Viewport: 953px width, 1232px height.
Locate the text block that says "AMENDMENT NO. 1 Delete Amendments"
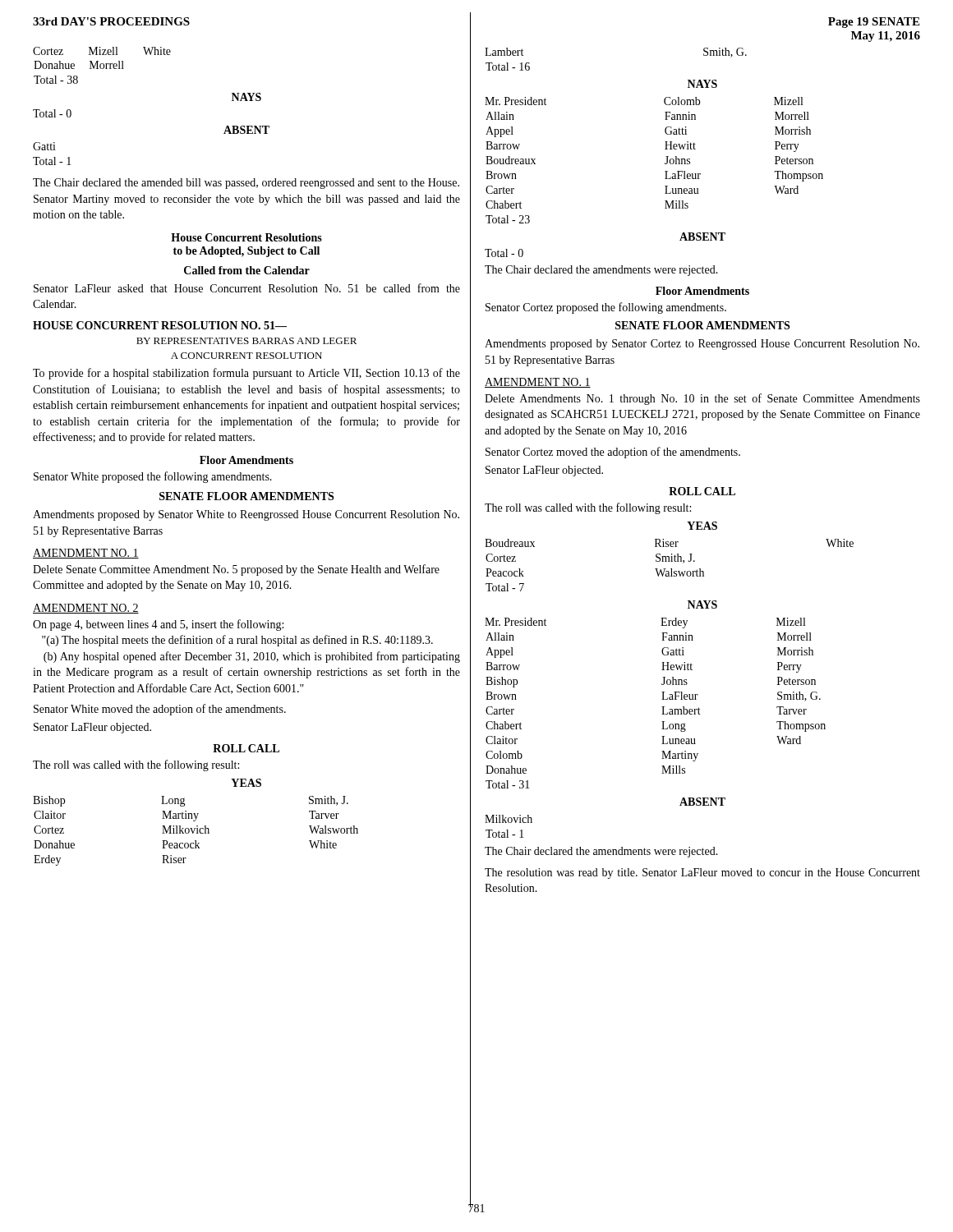(x=702, y=407)
